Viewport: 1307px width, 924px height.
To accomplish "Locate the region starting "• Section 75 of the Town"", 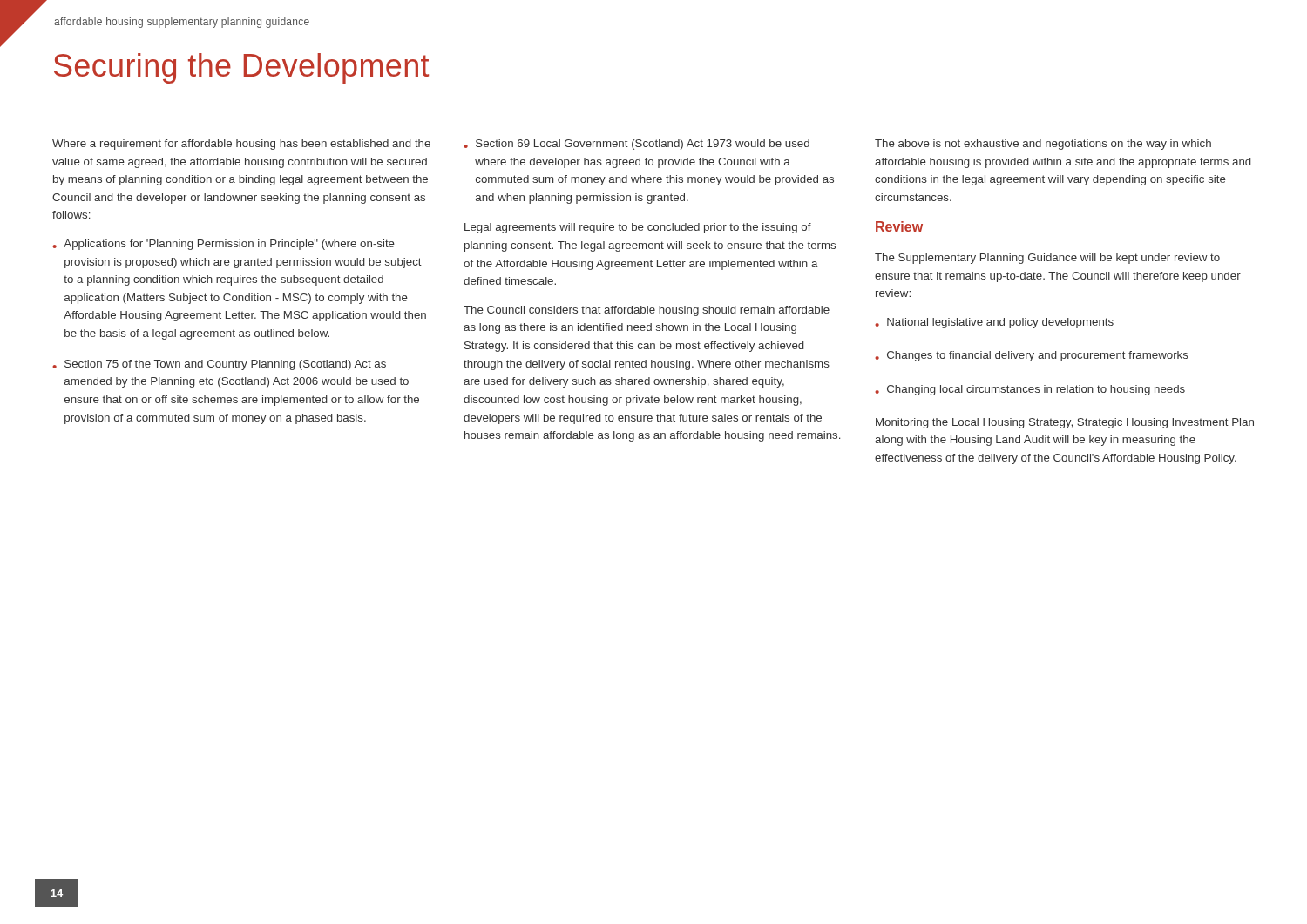I will click(242, 391).
